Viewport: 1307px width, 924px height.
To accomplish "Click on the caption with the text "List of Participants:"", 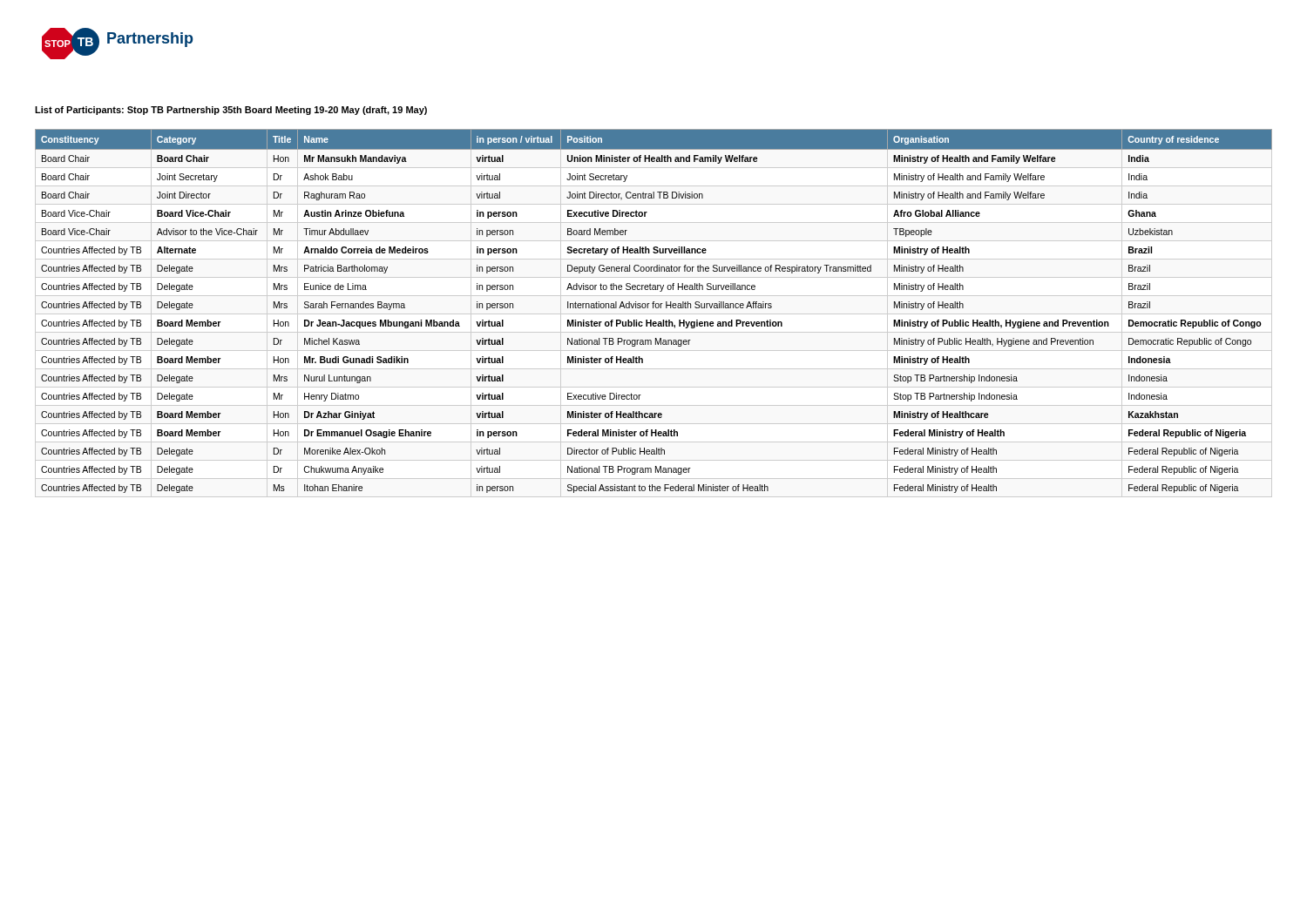I will (x=231, y=110).
